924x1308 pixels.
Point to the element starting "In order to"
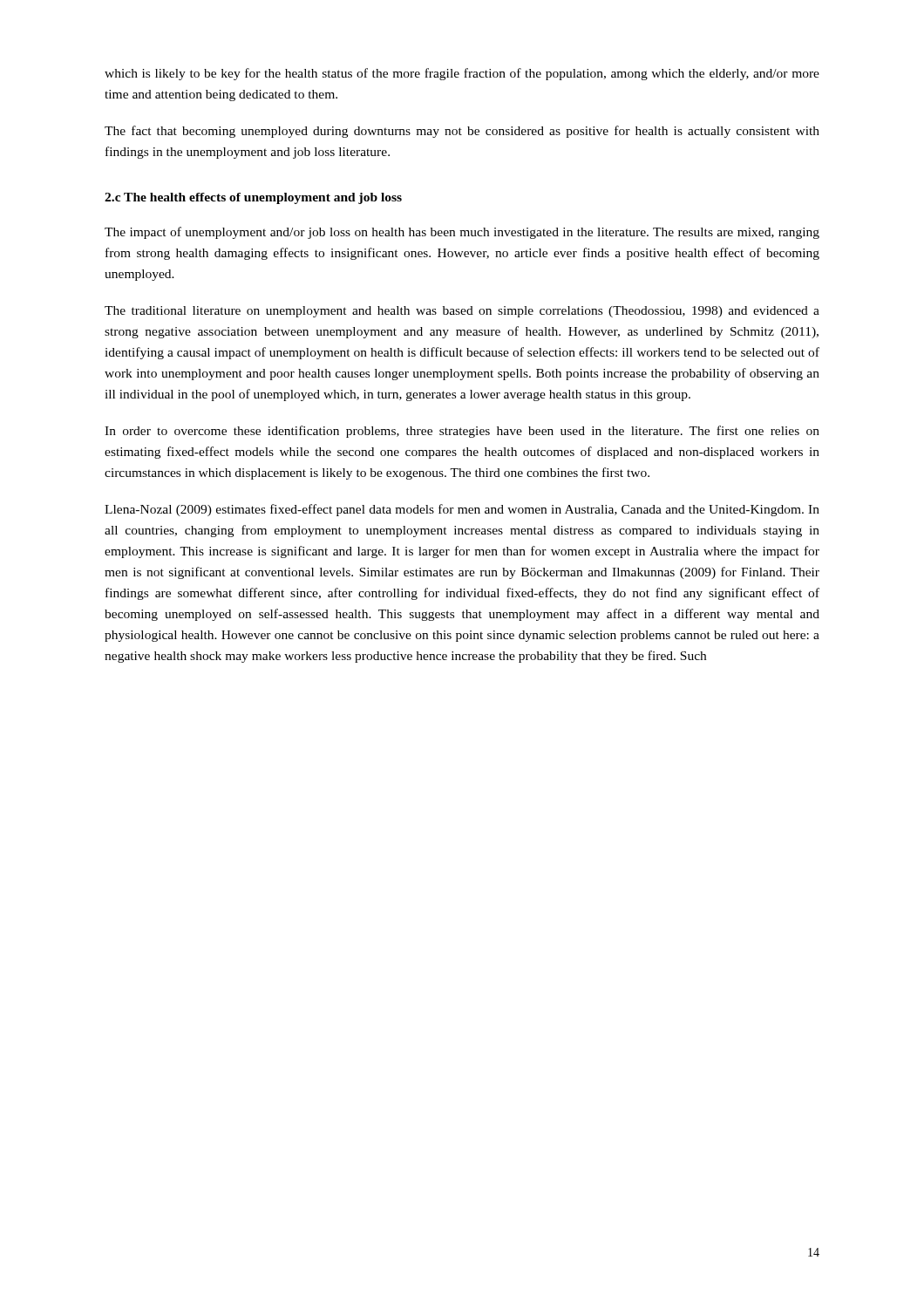coord(462,451)
